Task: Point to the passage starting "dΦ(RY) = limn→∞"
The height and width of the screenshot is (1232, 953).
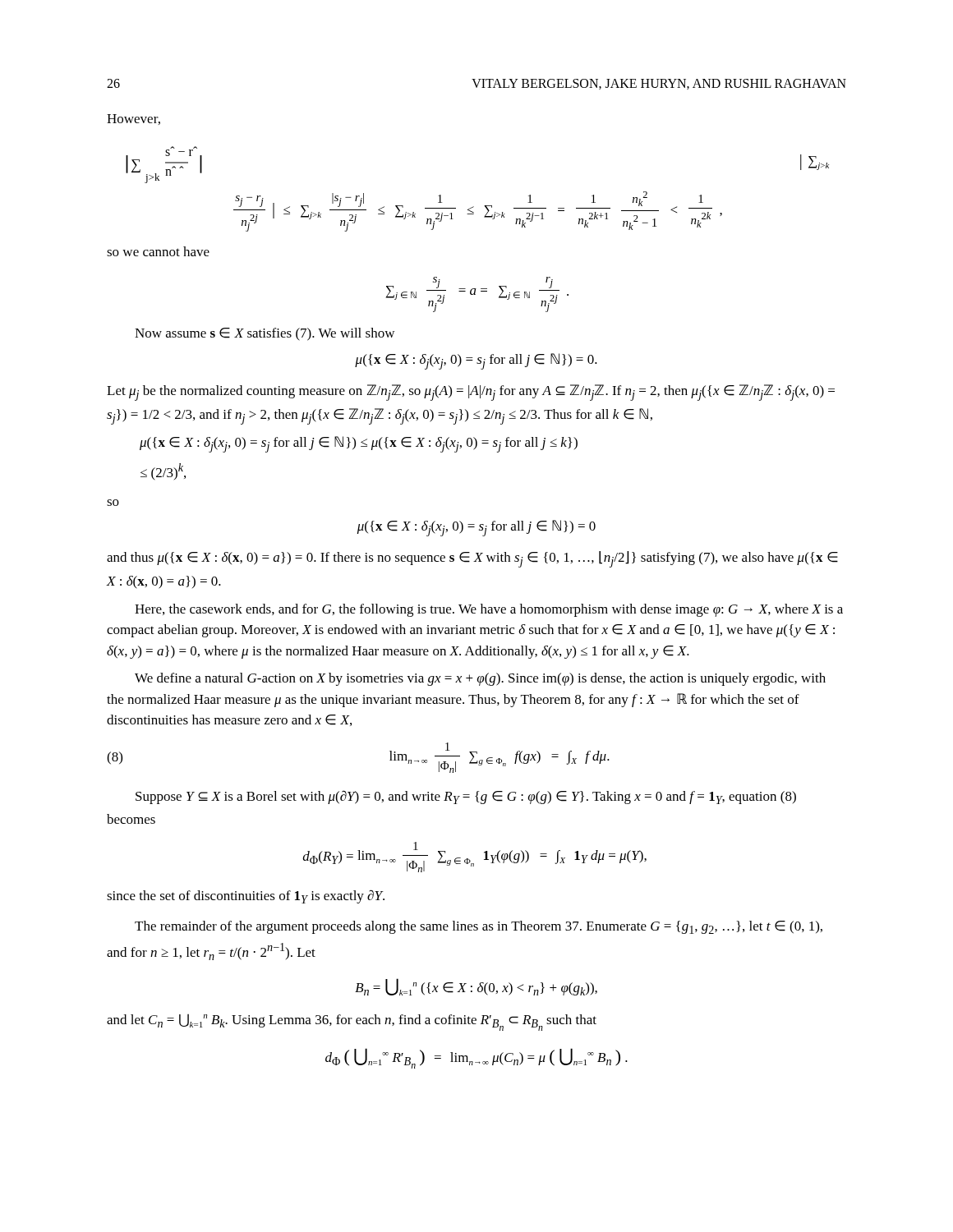Action: click(x=475, y=857)
